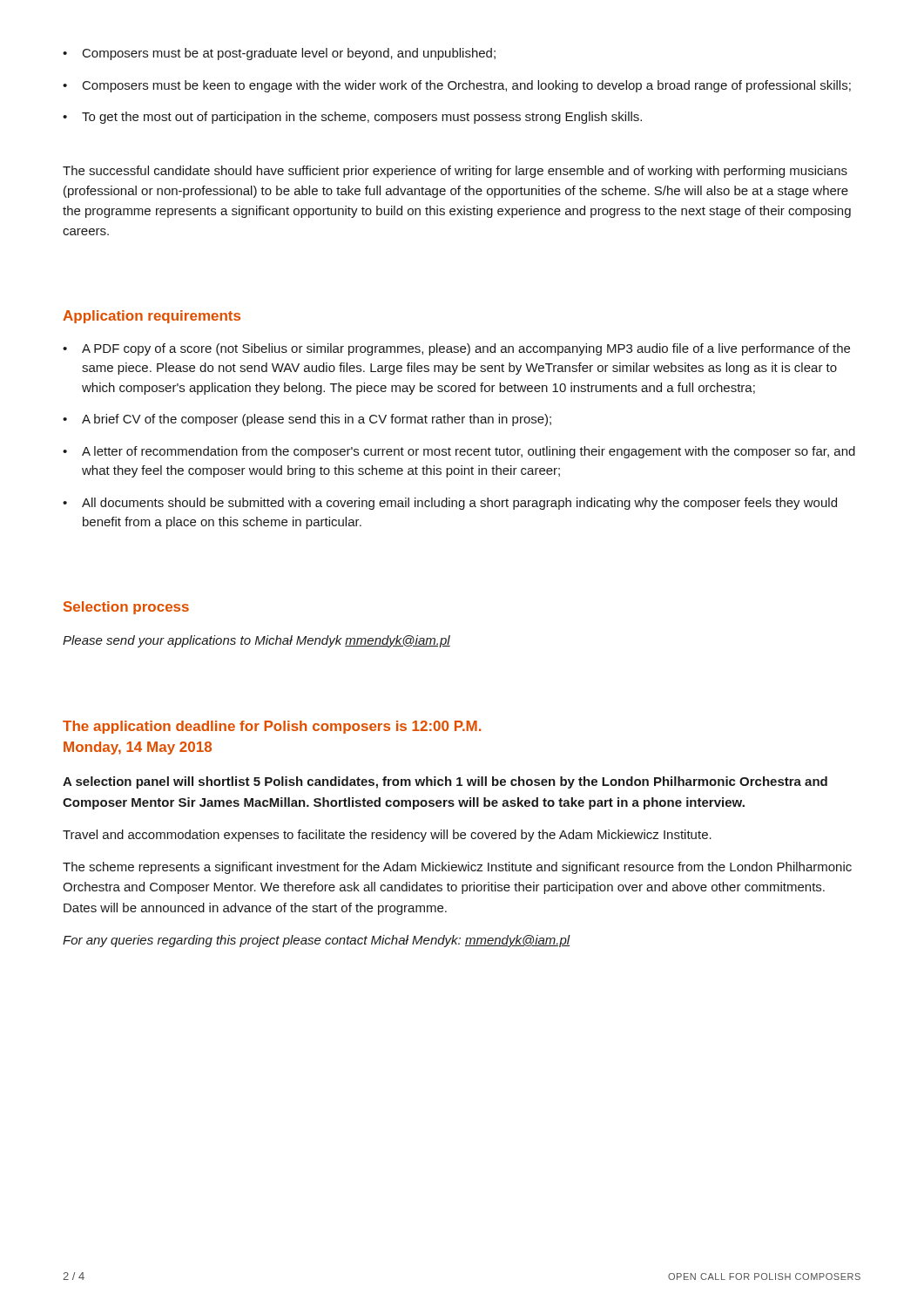Locate the list item that reads "• To get the most out"
This screenshot has width=924, height=1307.
pyautogui.click(x=462, y=117)
